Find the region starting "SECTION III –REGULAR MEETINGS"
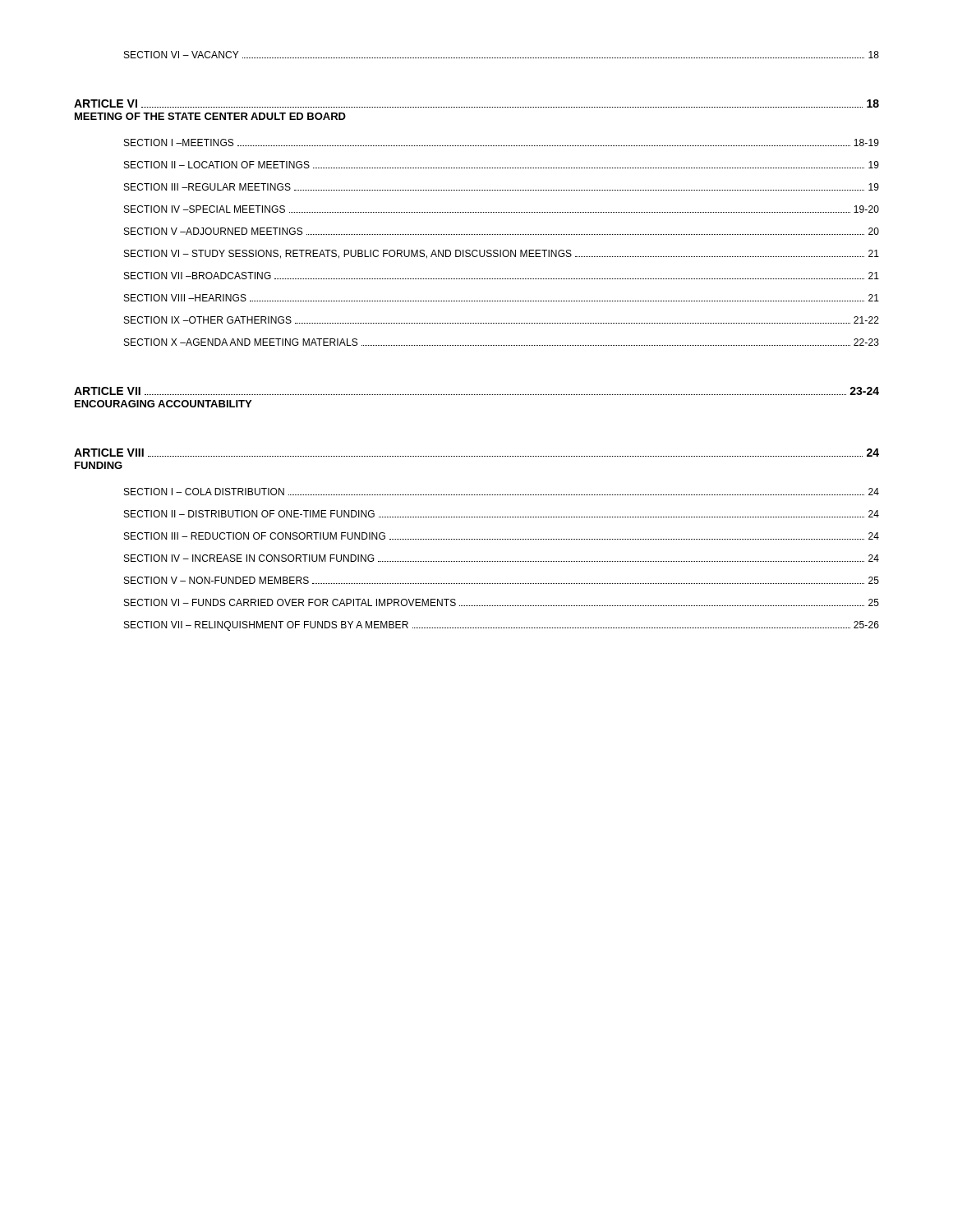Viewport: 953px width, 1232px height. [501, 187]
